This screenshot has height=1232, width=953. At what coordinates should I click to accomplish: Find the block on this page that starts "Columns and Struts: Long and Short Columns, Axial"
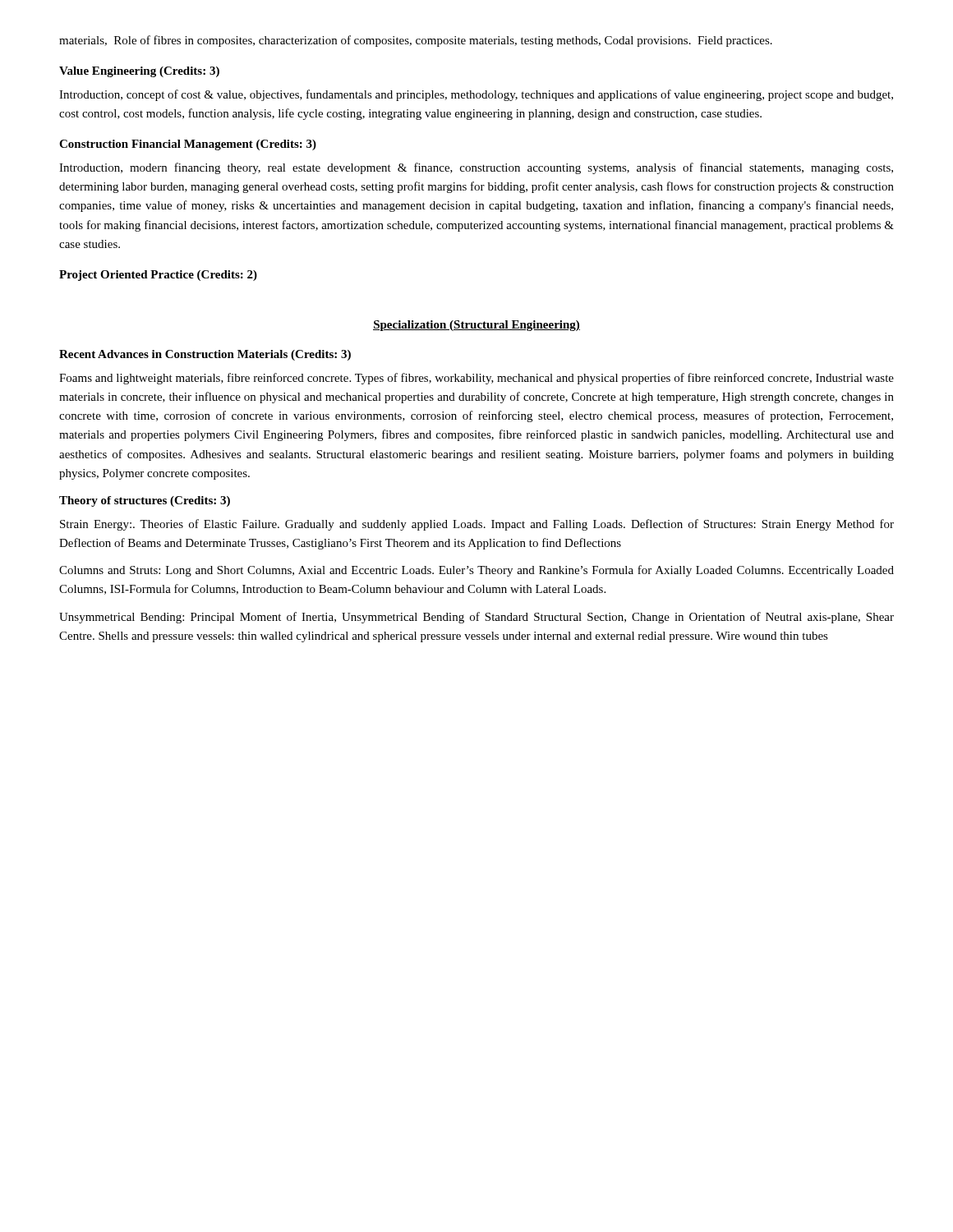(x=476, y=580)
